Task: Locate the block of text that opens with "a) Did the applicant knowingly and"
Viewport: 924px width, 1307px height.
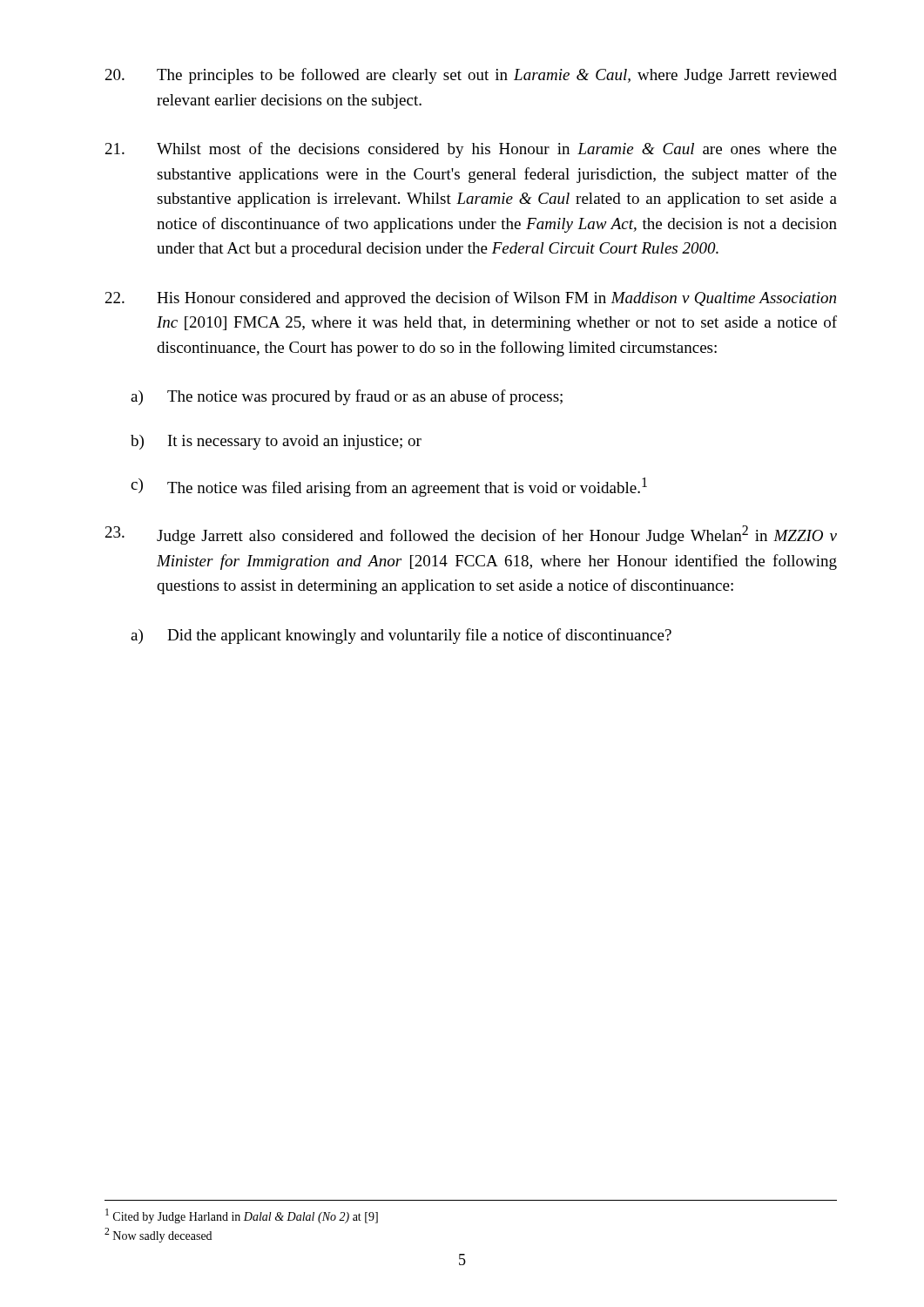Action: pos(484,635)
